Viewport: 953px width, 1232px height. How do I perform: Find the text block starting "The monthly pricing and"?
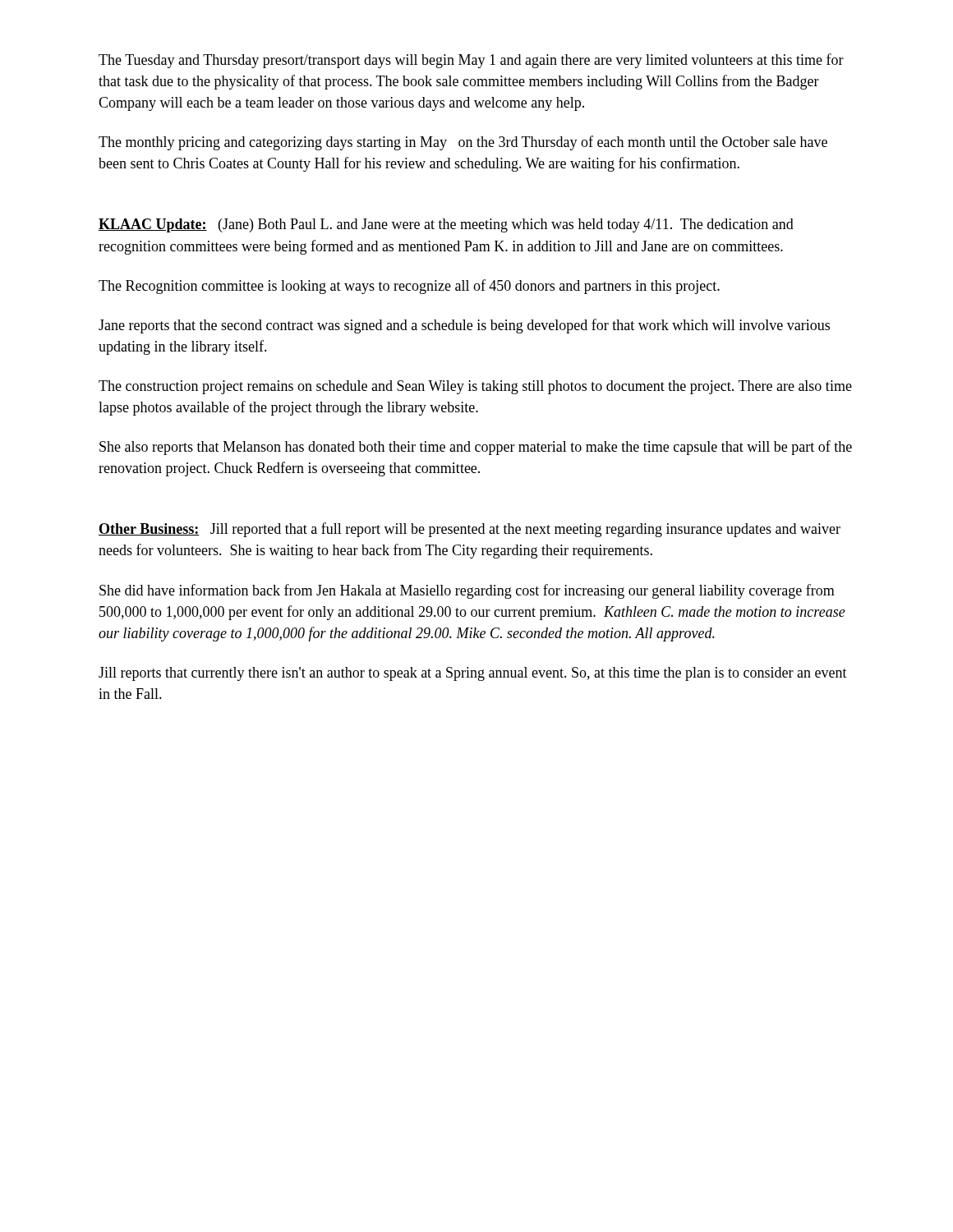tap(463, 153)
